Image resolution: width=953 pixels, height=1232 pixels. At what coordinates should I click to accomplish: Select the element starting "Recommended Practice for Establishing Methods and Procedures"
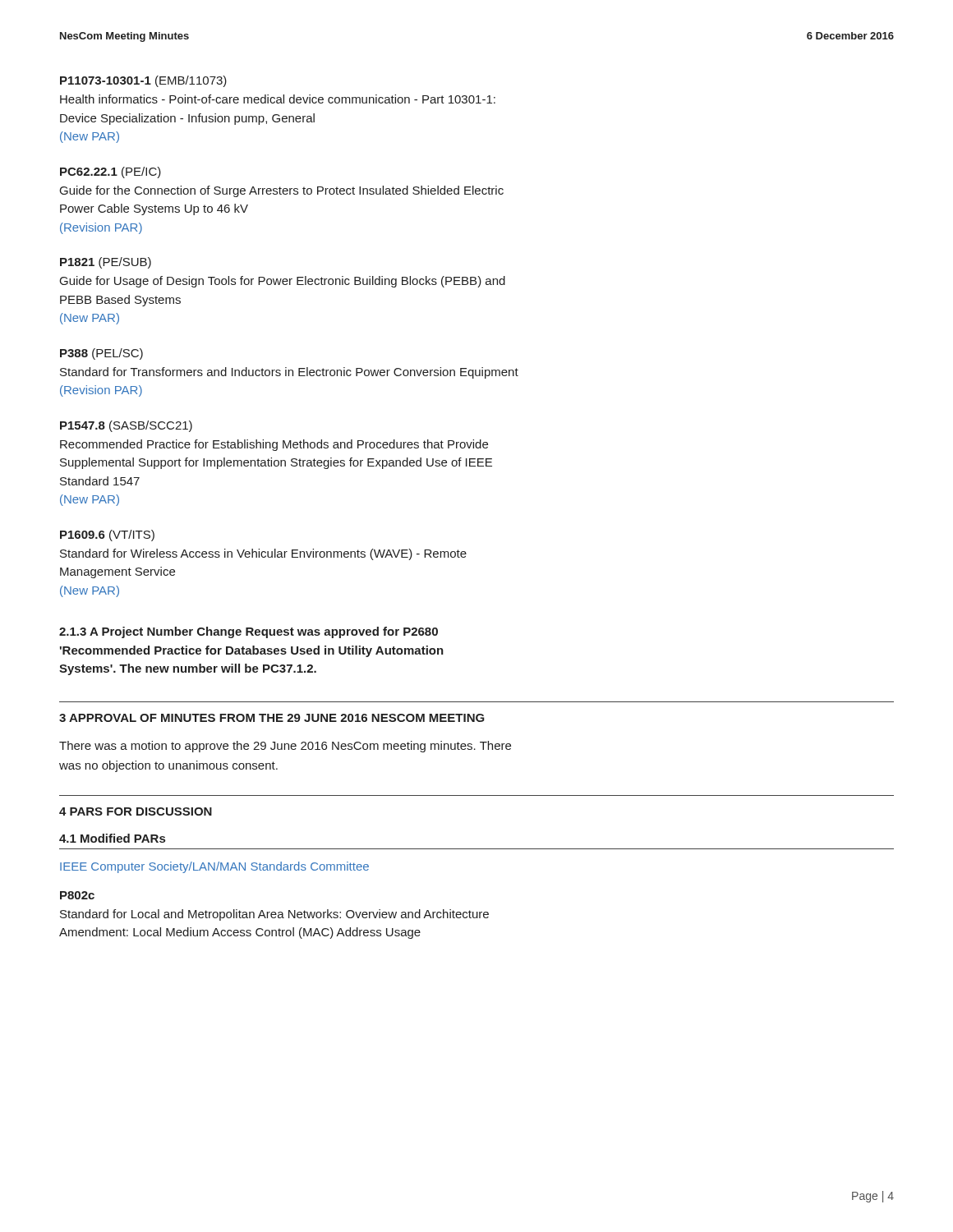tap(476, 472)
